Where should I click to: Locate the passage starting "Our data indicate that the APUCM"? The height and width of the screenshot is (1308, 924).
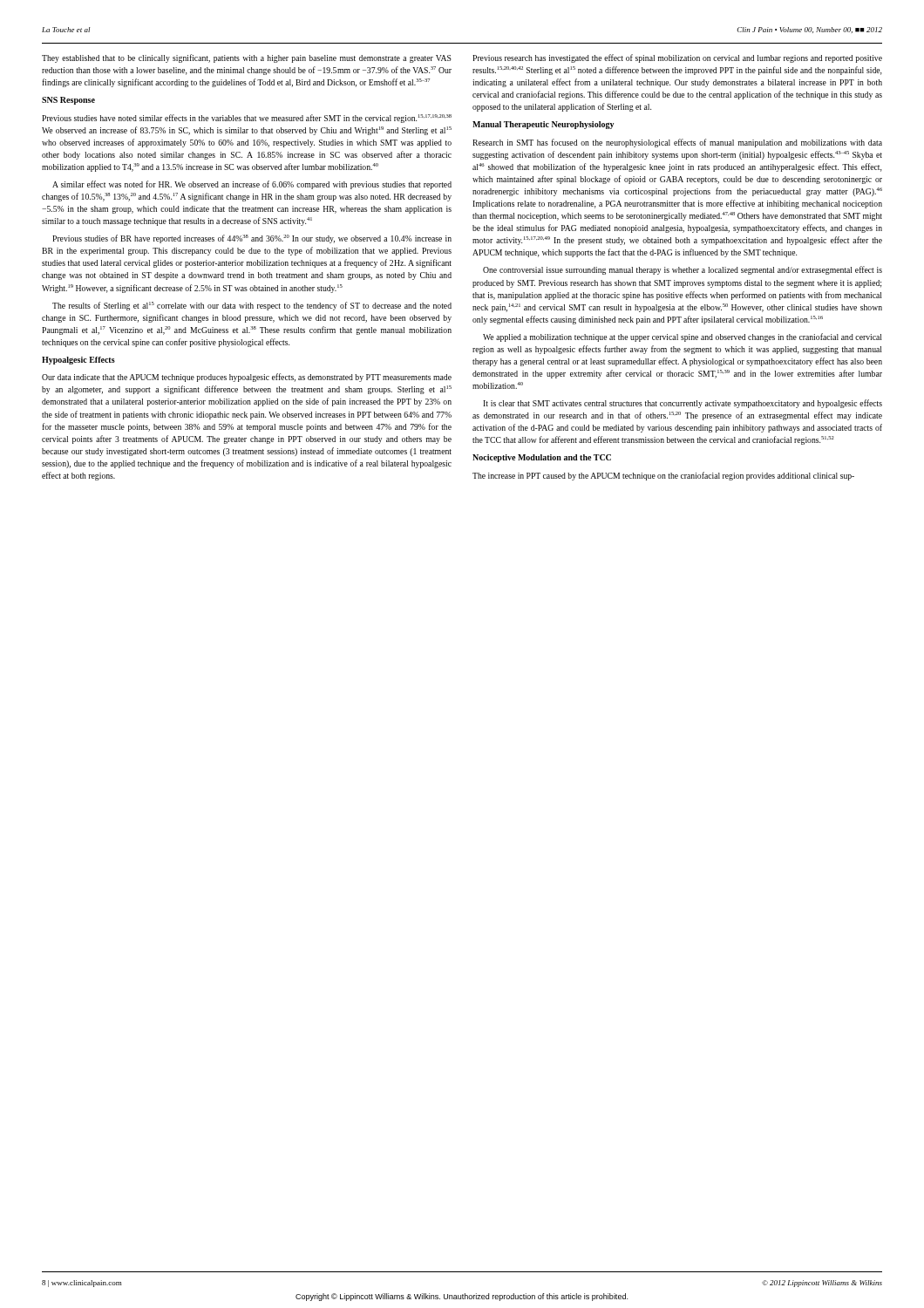tap(247, 427)
